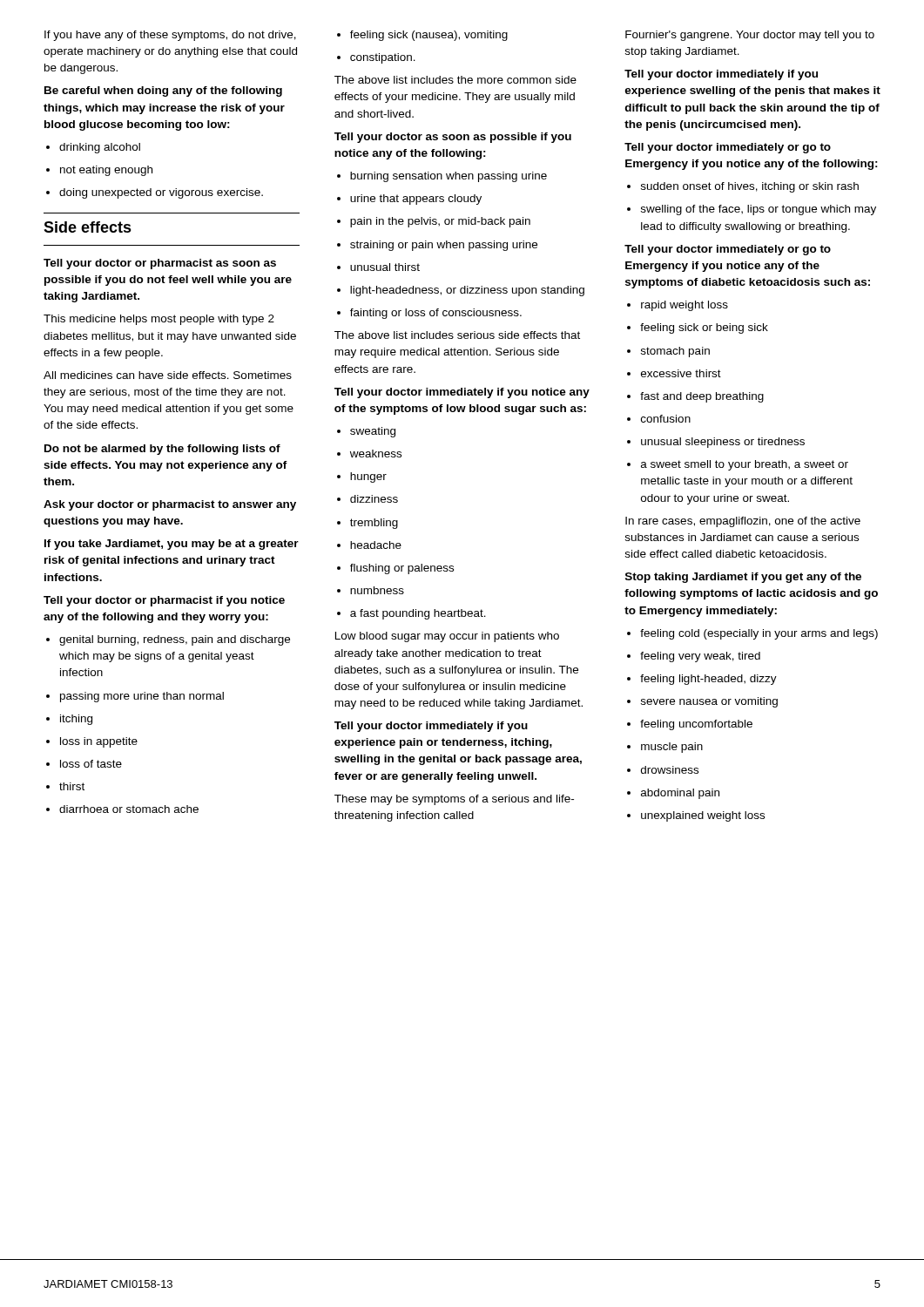This screenshot has width=924, height=1307.
Task: Select the element starting "feeling very weak, tired"
Action: point(753,656)
